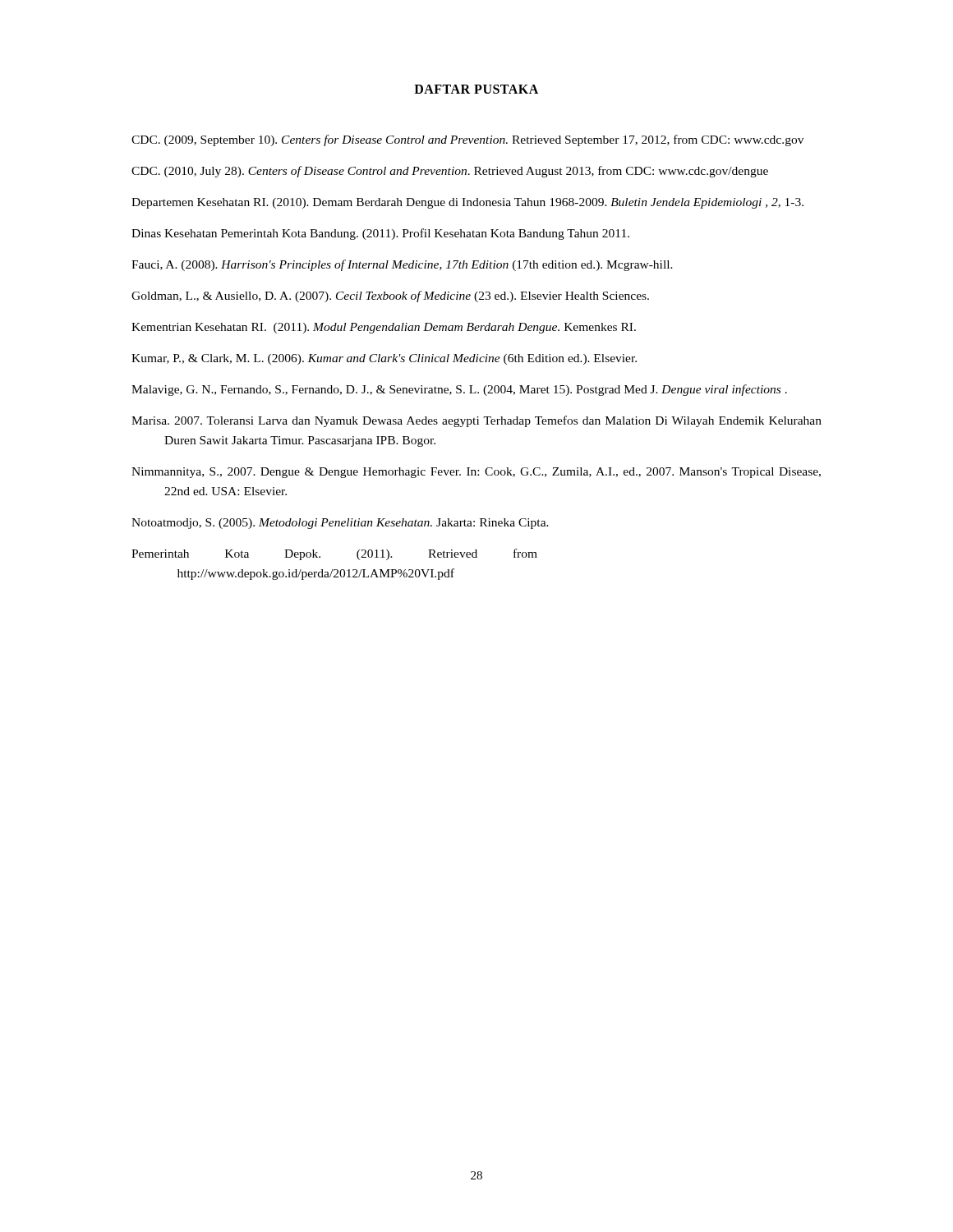Where does it say "DAFTAR PUSTAKA"?
953x1232 pixels.
(476, 89)
